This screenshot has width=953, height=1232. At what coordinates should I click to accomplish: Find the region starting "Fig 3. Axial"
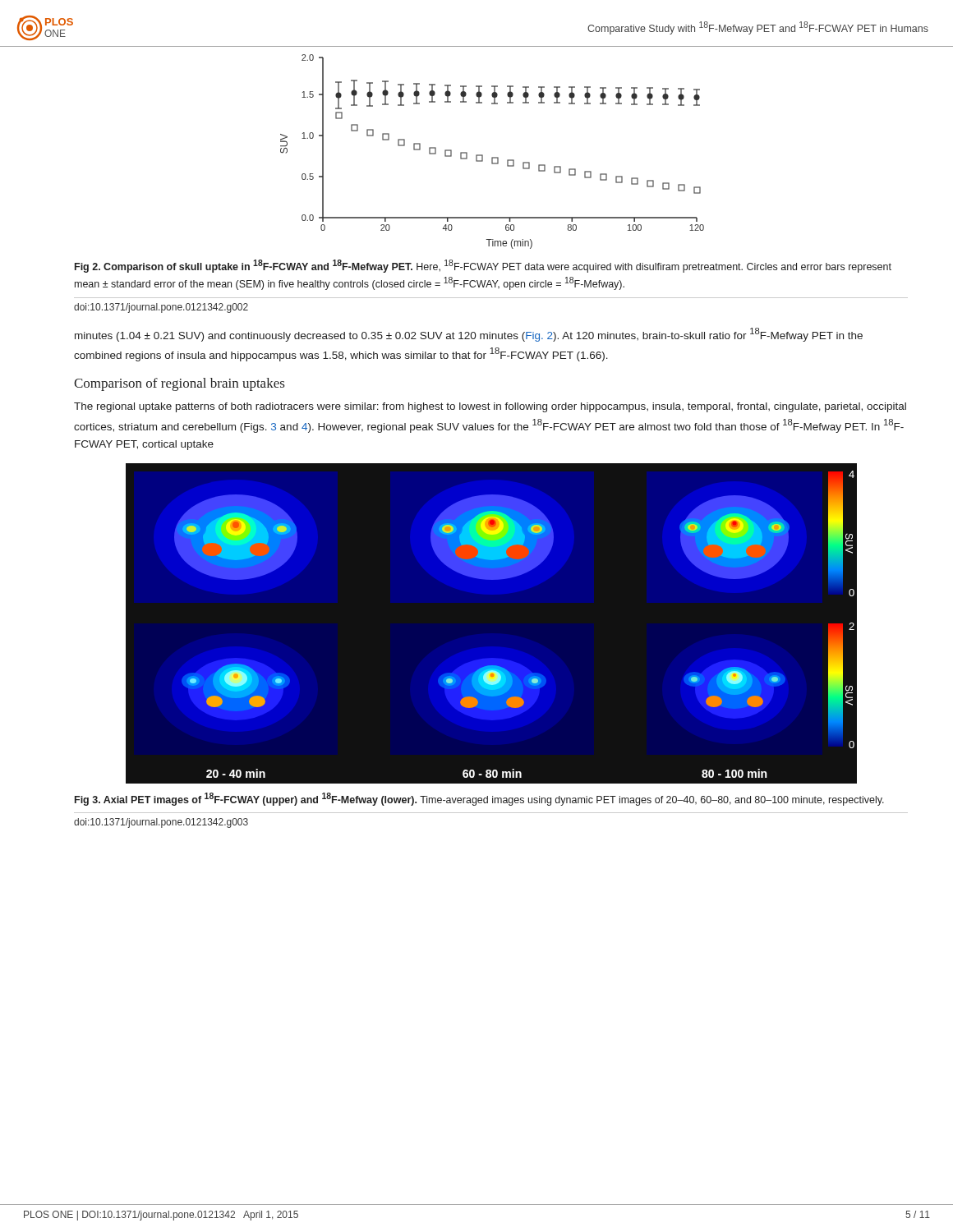479,799
